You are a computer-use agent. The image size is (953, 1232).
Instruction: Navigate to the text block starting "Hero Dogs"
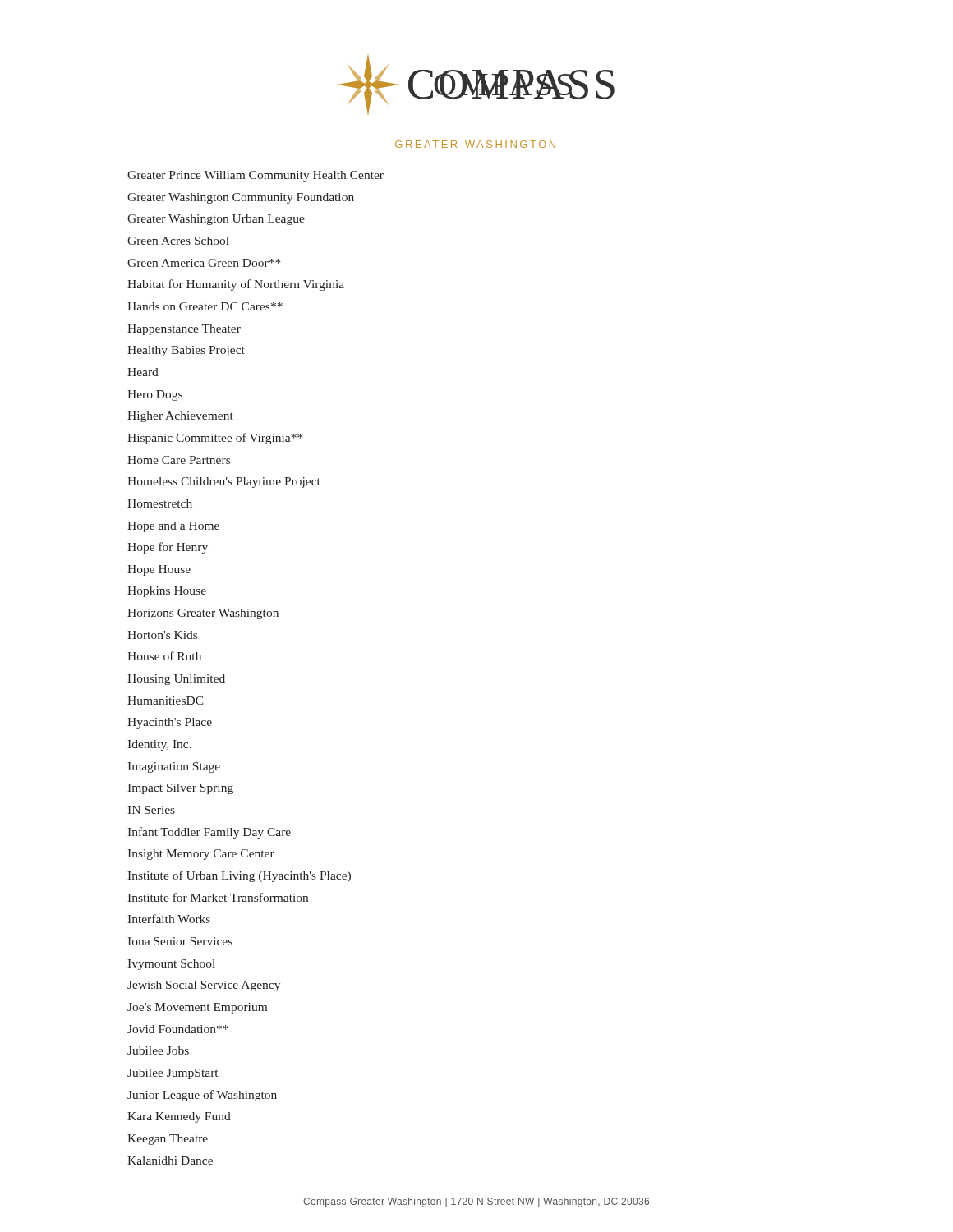coord(155,393)
